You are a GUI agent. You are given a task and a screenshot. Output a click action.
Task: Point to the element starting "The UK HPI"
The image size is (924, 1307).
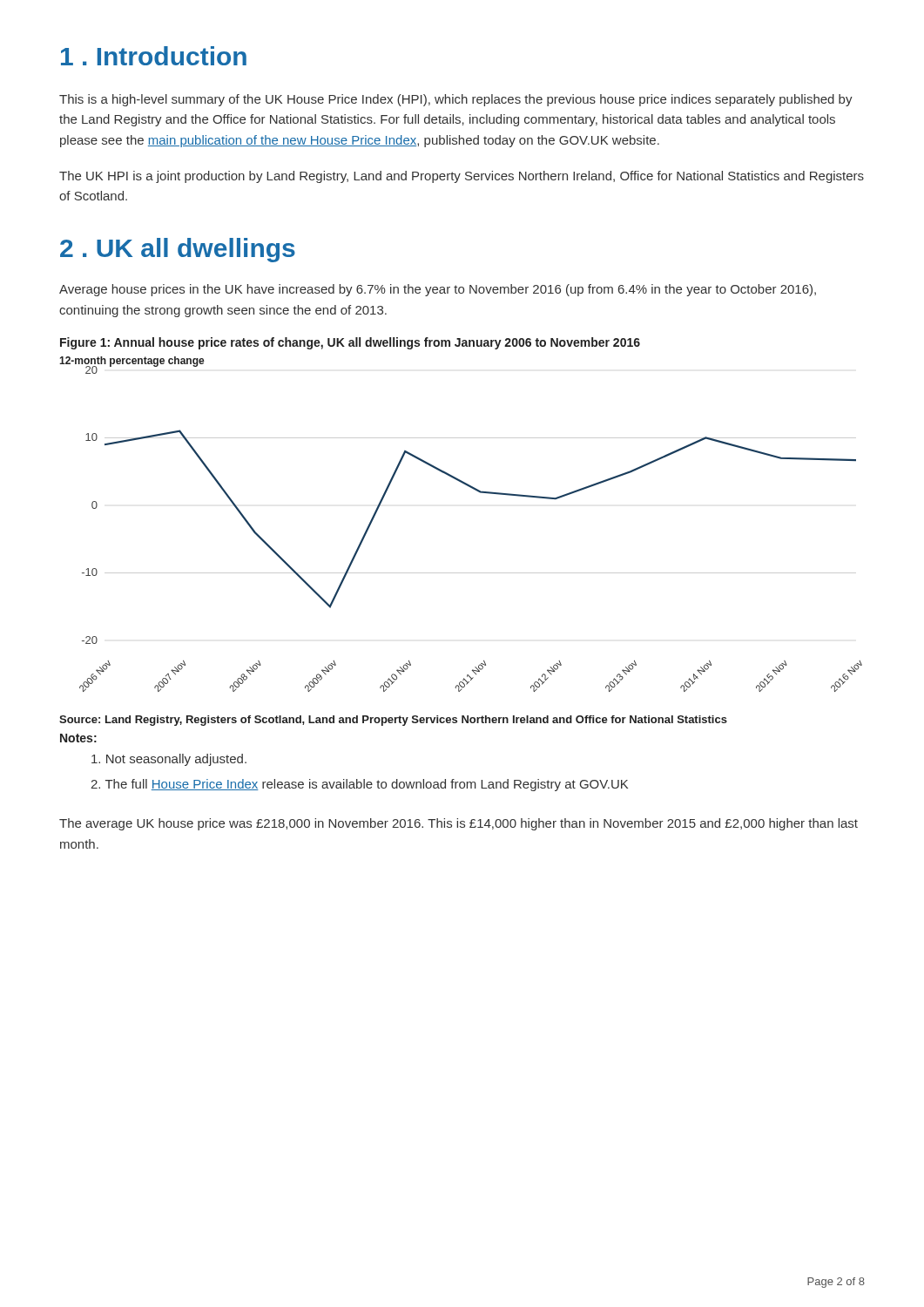[462, 185]
